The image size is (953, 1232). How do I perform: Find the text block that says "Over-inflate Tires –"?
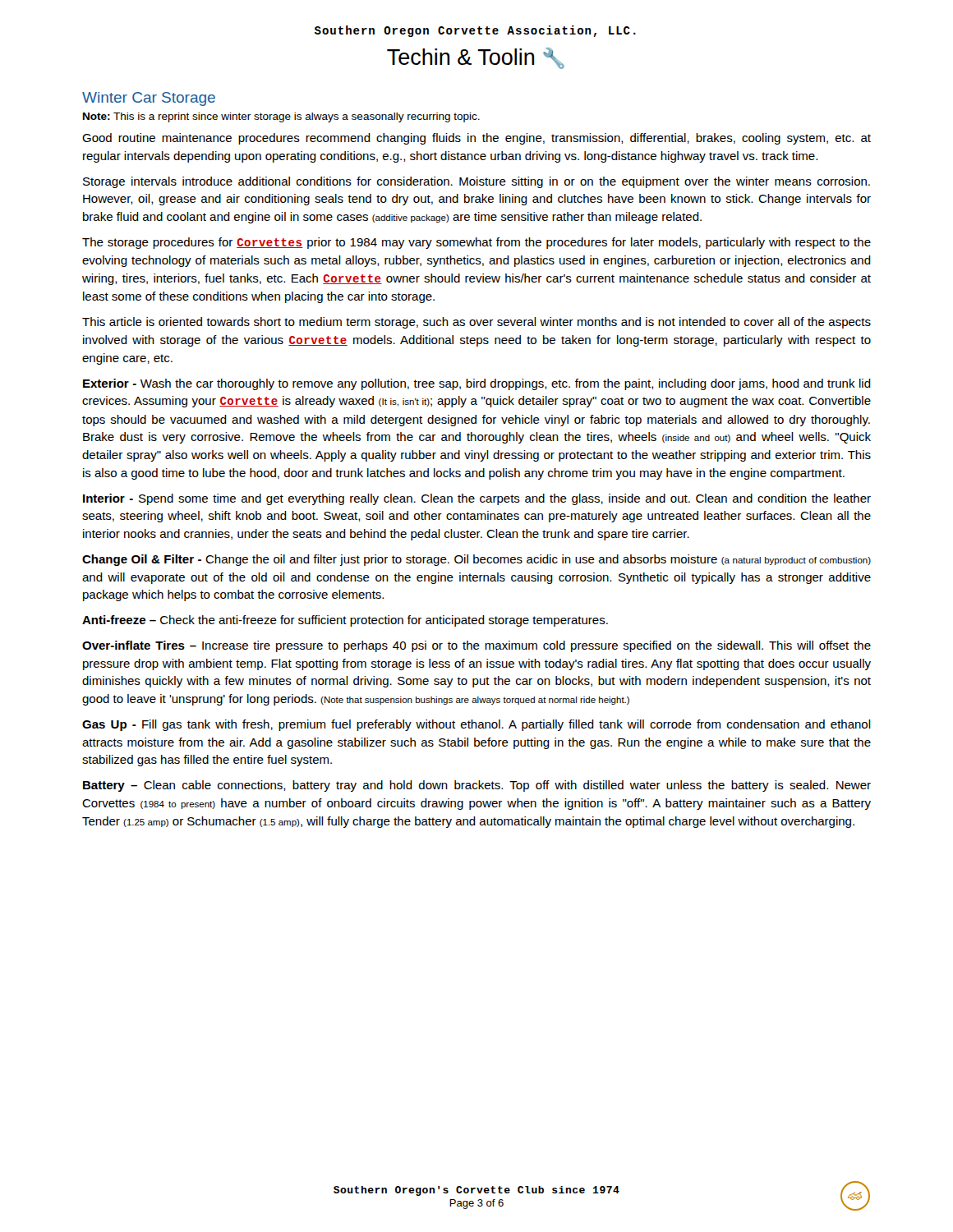476,672
